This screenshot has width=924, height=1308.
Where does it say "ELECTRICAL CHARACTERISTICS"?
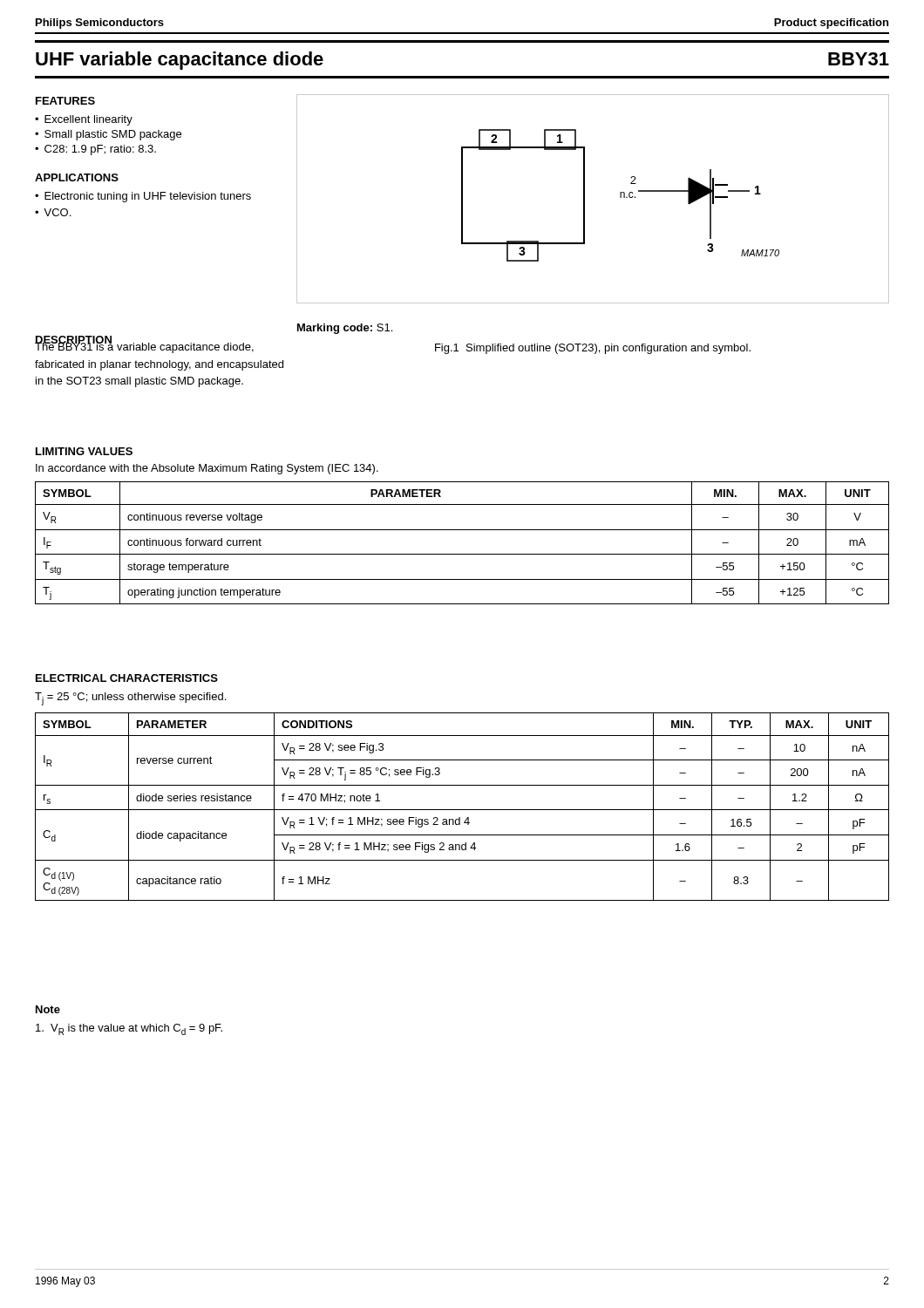(x=126, y=678)
